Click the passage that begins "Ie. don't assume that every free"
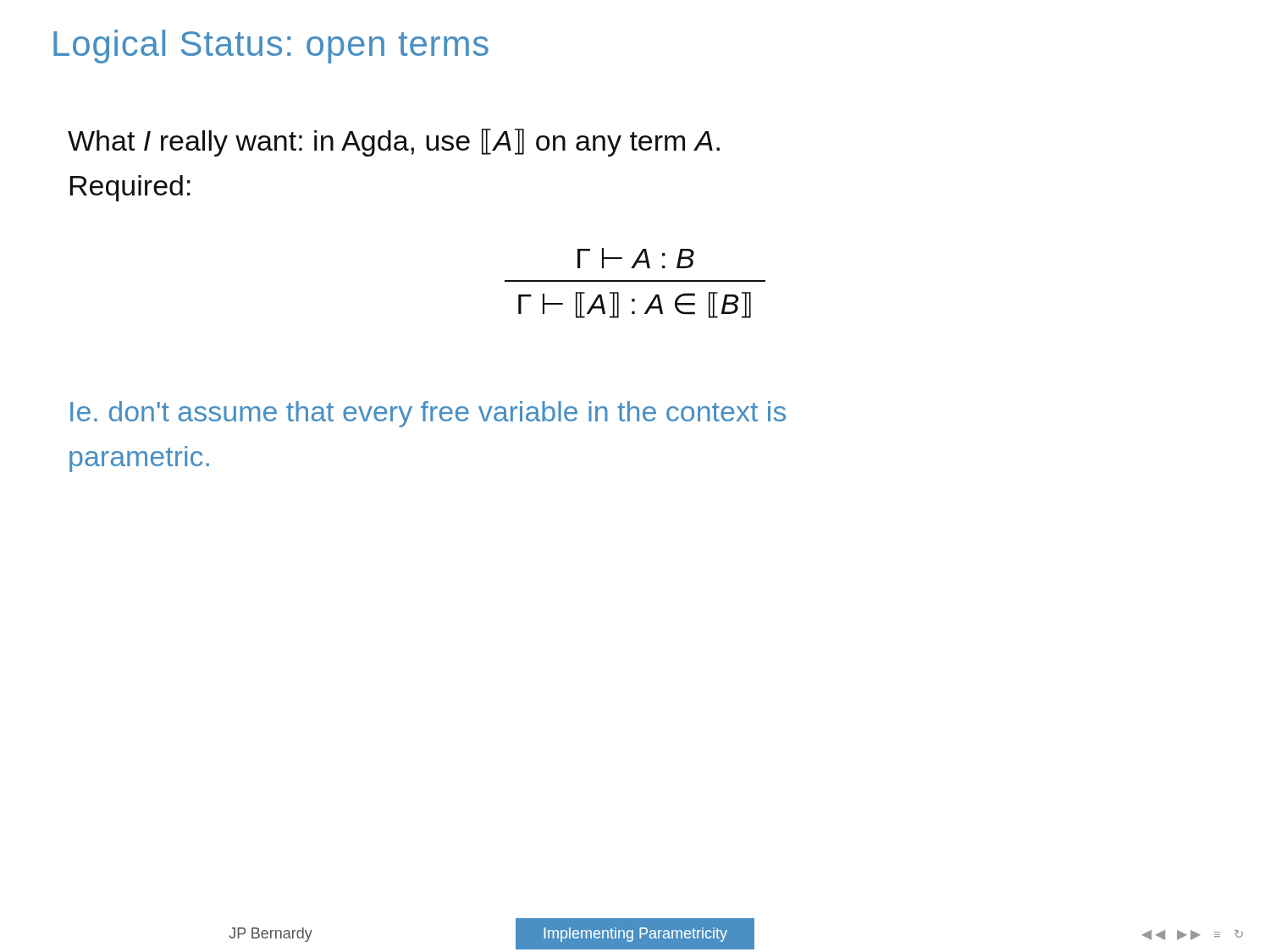This screenshot has height=952, width=1270. click(x=427, y=434)
